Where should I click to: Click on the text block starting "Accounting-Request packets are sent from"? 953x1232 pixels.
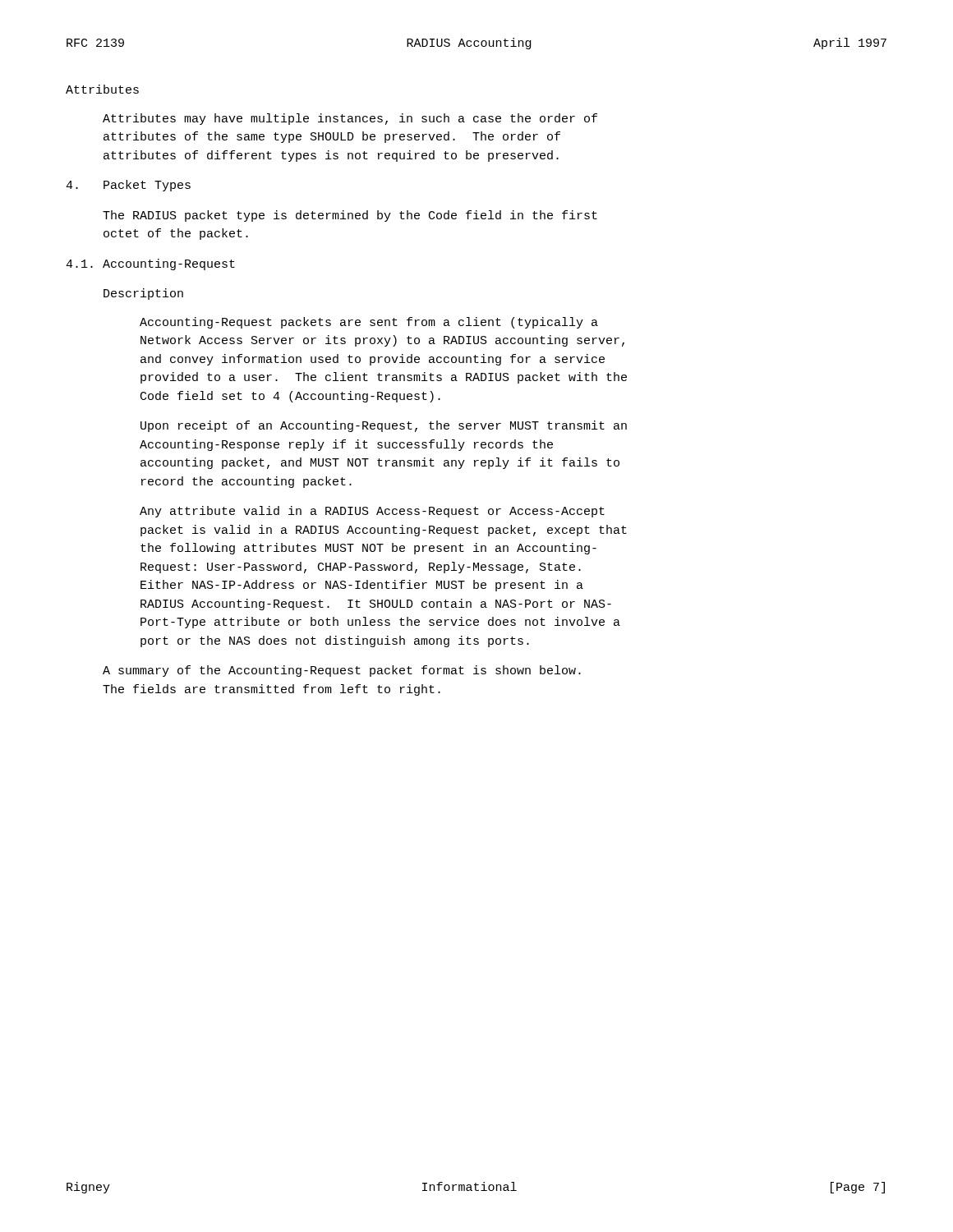384,360
